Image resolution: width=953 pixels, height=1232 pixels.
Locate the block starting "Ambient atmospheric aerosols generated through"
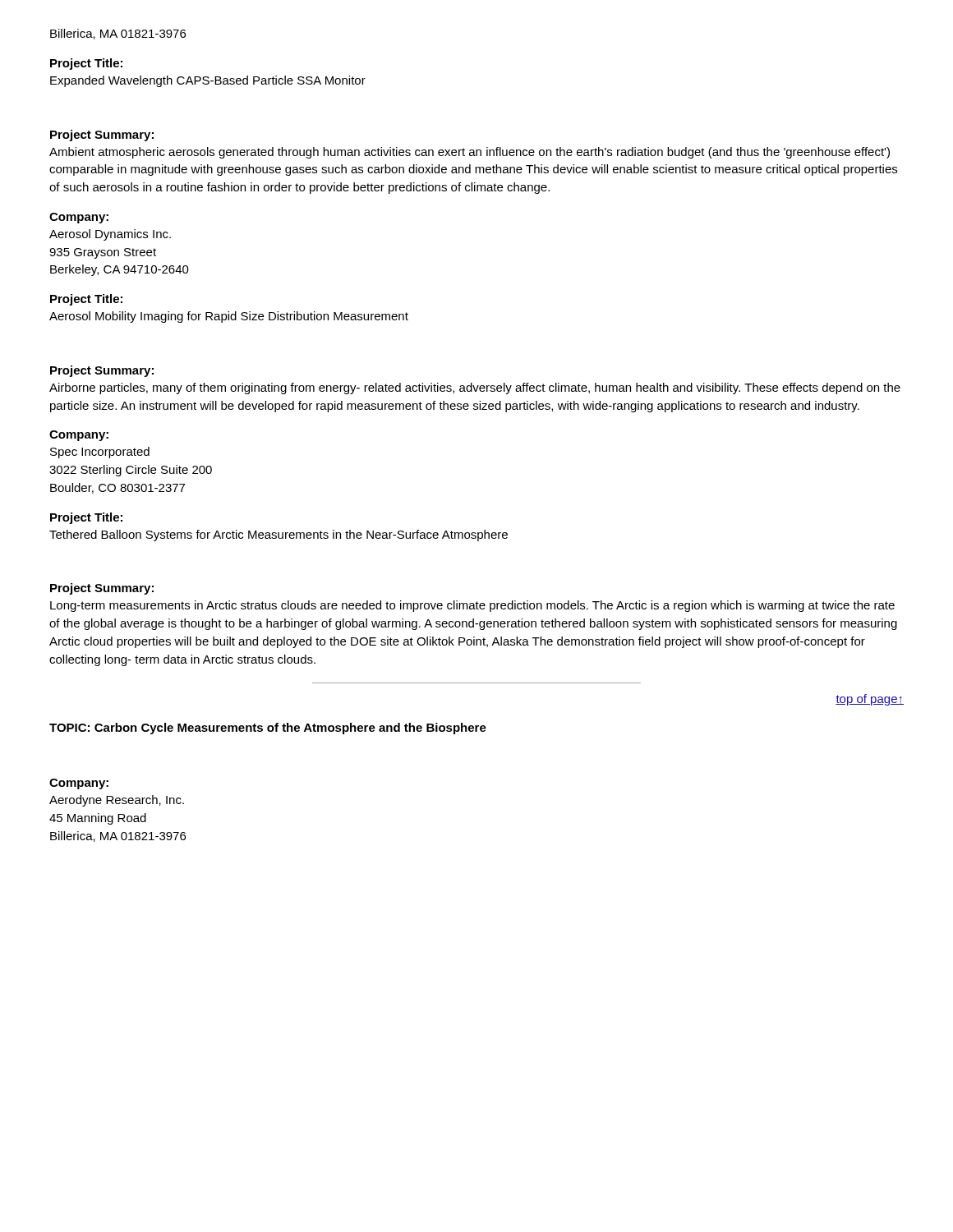pos(474,169)
